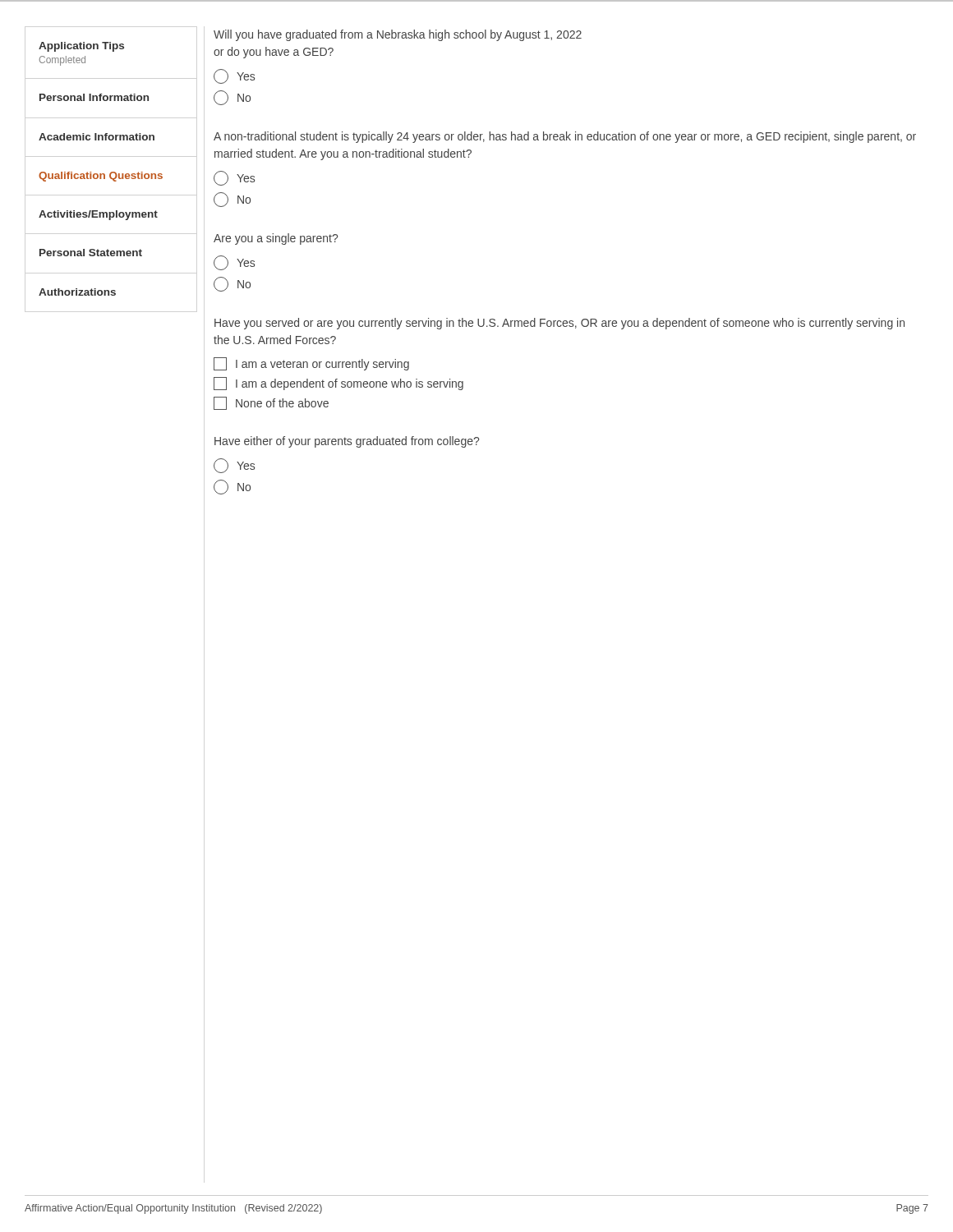Find "Academic Information" on this page

(x=97, y=137)
